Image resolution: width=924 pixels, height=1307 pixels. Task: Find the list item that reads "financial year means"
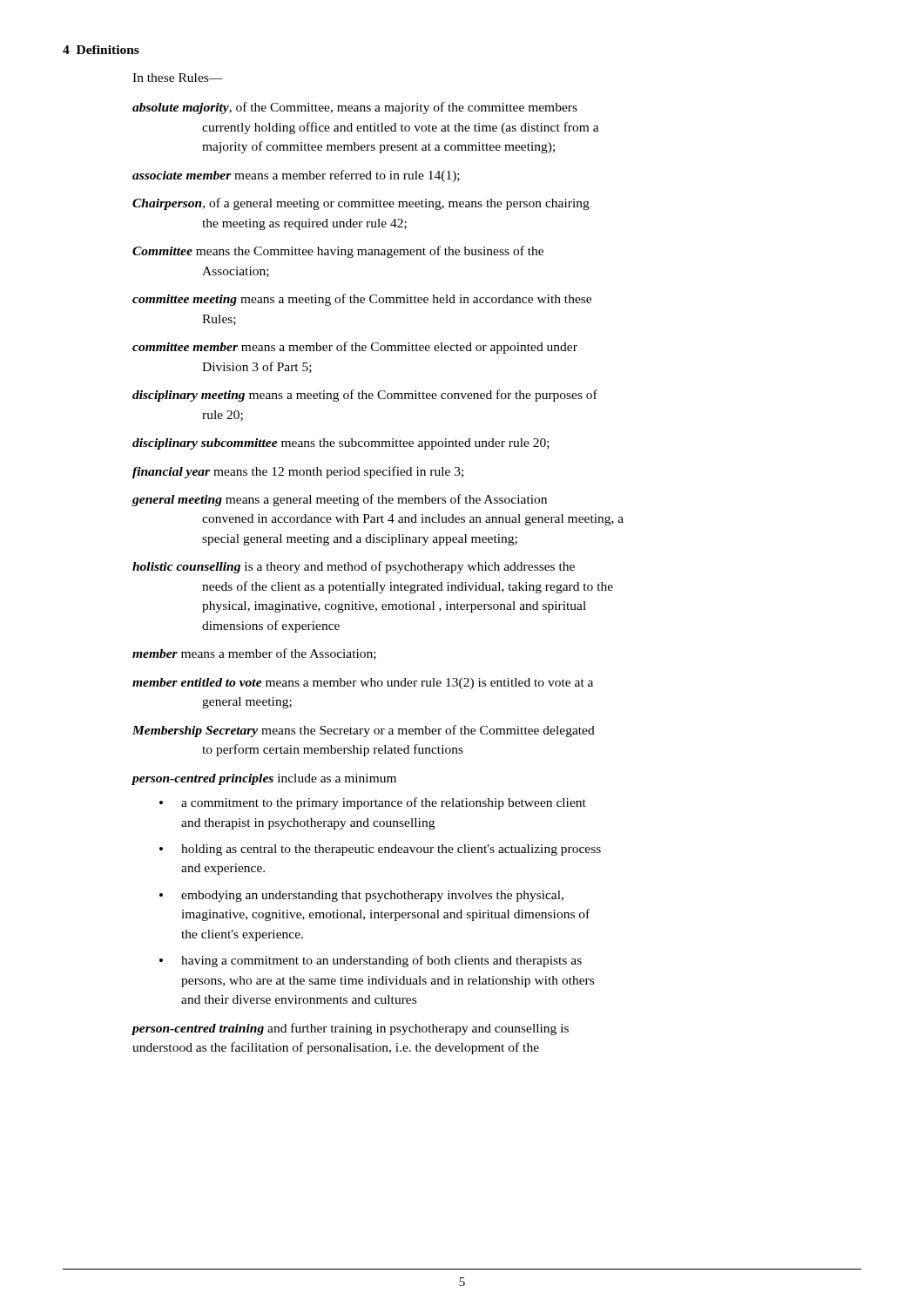pos(298,472)
